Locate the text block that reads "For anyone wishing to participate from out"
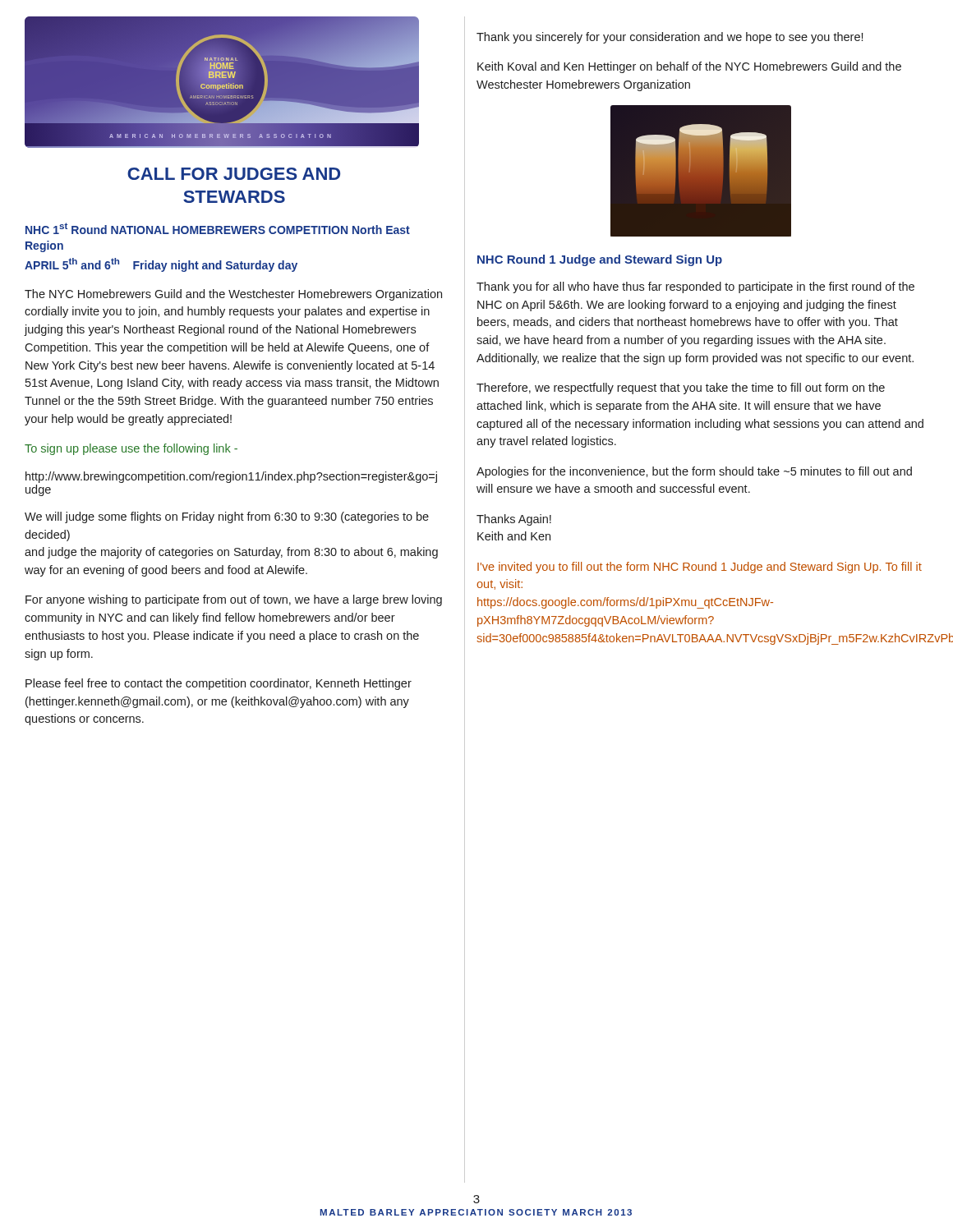 coord(234,627)
